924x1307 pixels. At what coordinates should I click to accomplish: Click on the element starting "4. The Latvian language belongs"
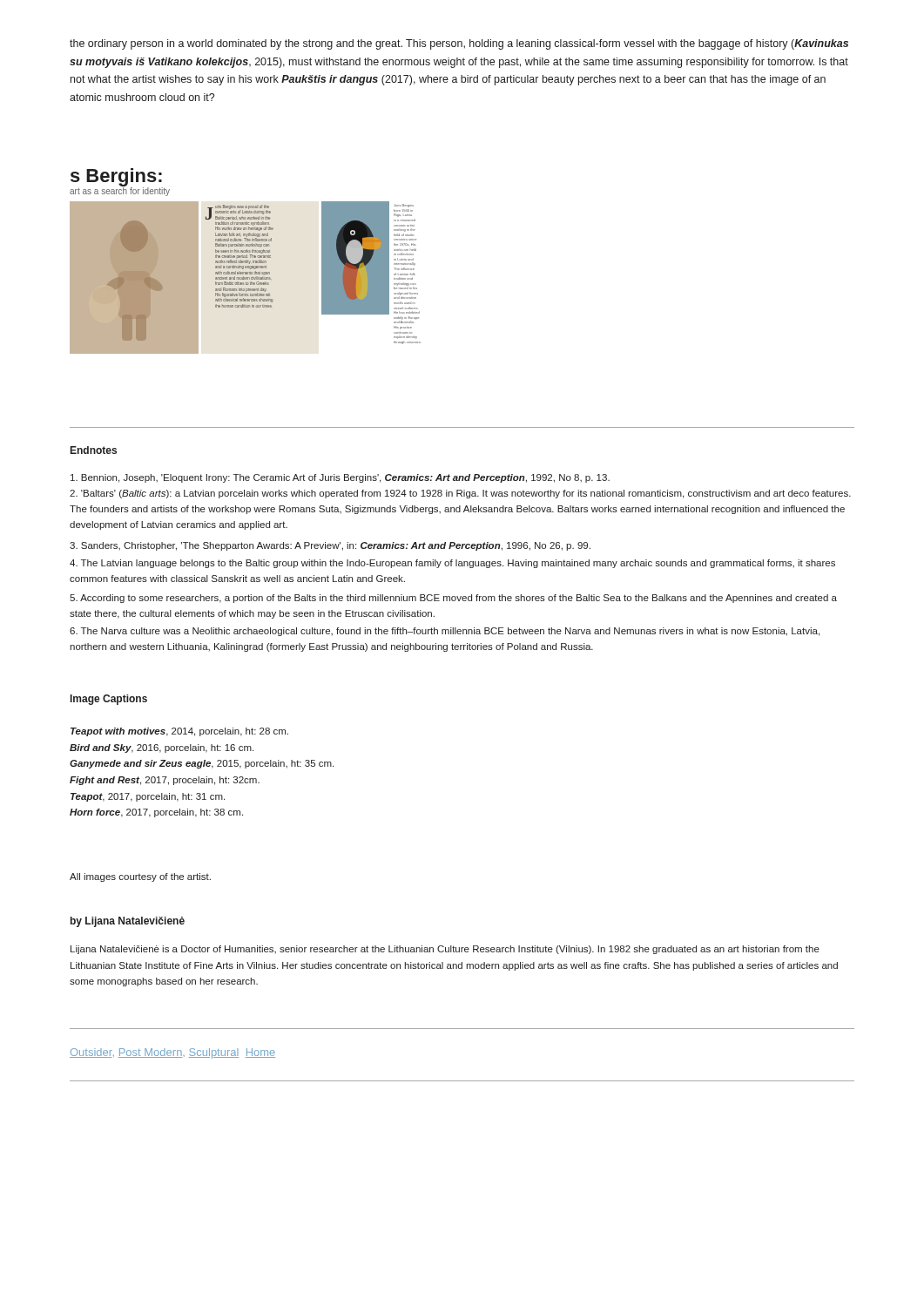click(x=453, y=571)
